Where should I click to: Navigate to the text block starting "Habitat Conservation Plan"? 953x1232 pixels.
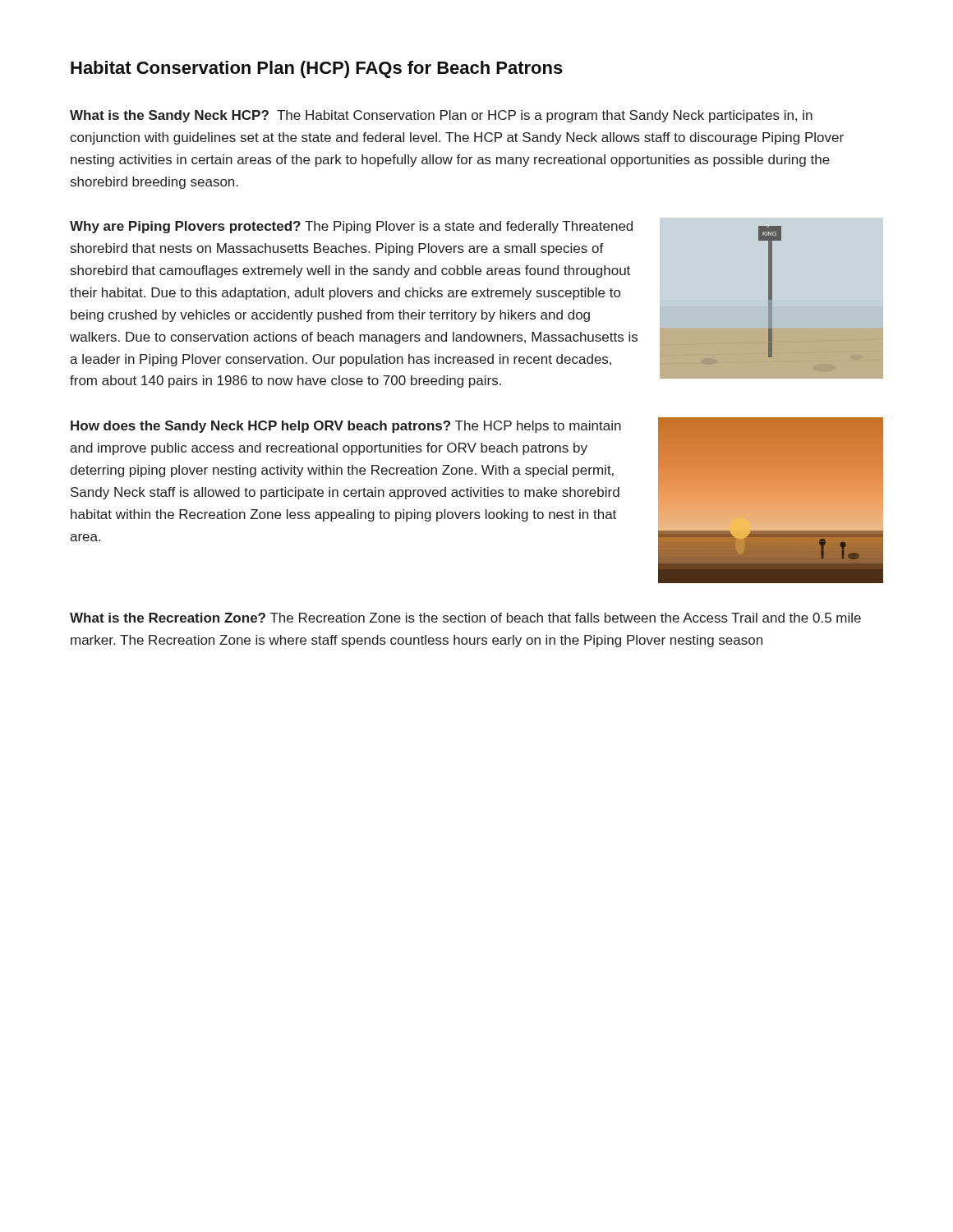(476, 68)
